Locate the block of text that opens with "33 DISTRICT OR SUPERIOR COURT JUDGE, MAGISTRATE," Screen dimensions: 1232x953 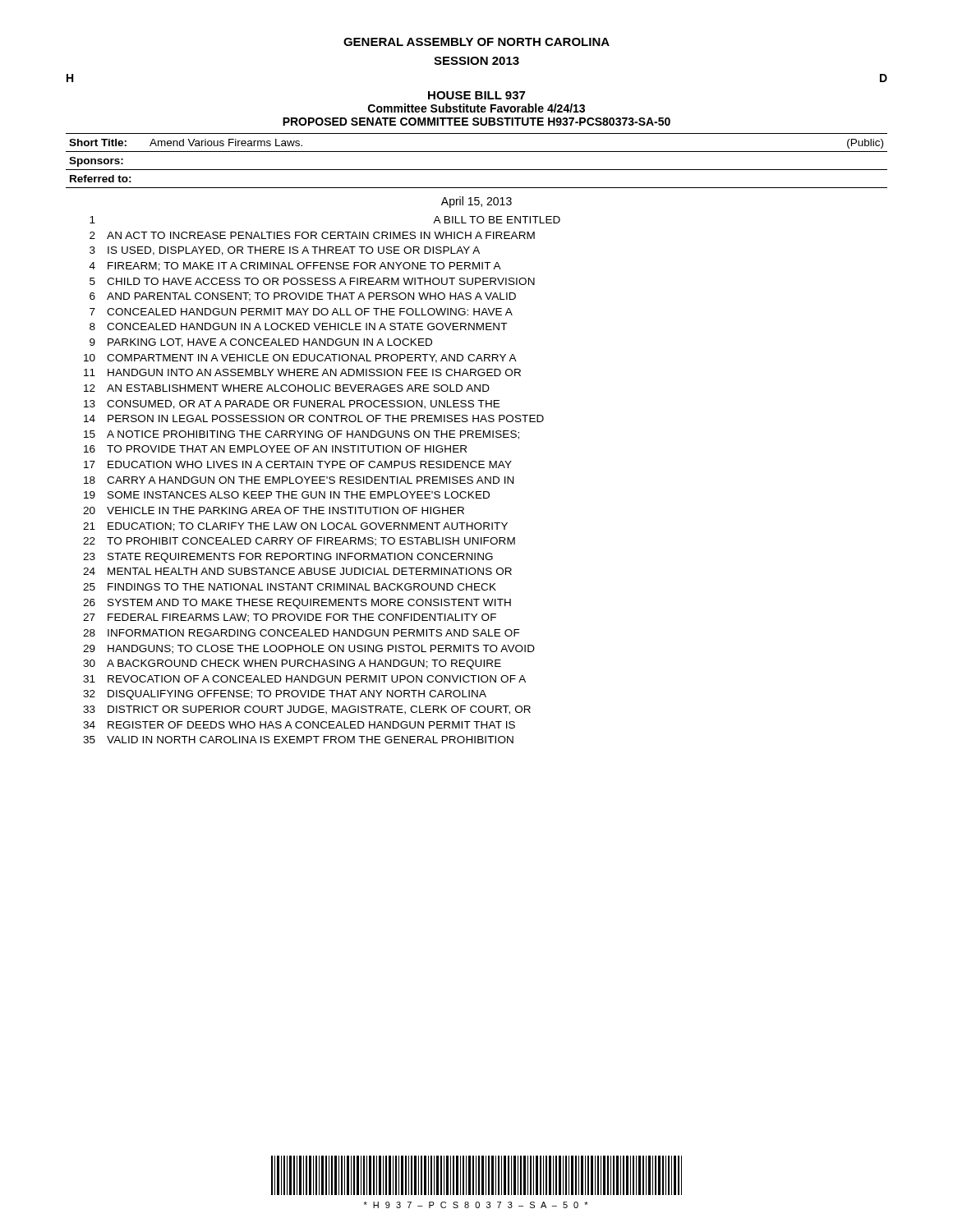click(476, 710)
